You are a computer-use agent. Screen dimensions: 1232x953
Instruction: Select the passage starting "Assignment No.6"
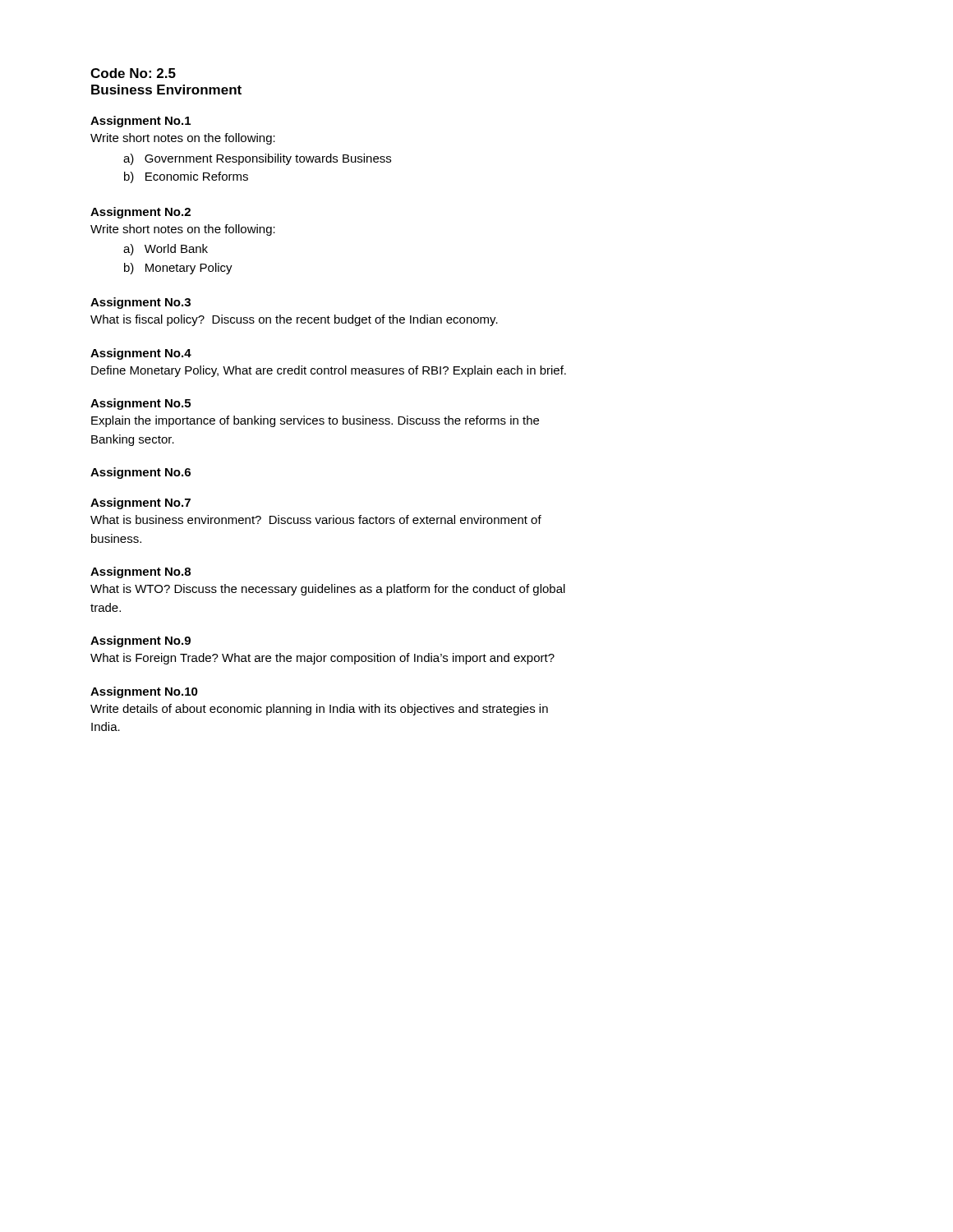pyautogui.click(x=141, y=472)
